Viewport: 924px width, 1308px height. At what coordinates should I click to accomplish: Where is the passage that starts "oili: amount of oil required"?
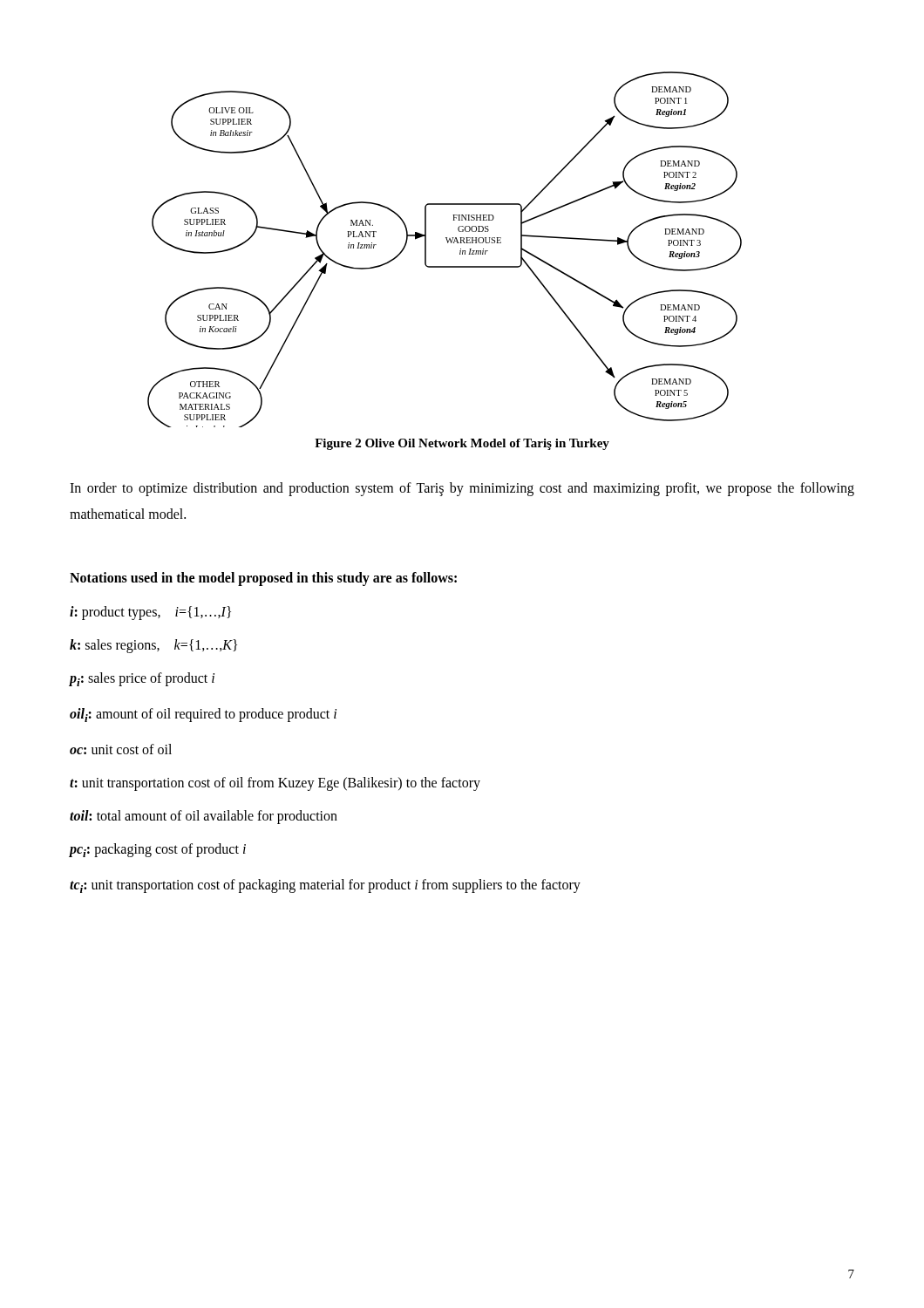(203, 716)
